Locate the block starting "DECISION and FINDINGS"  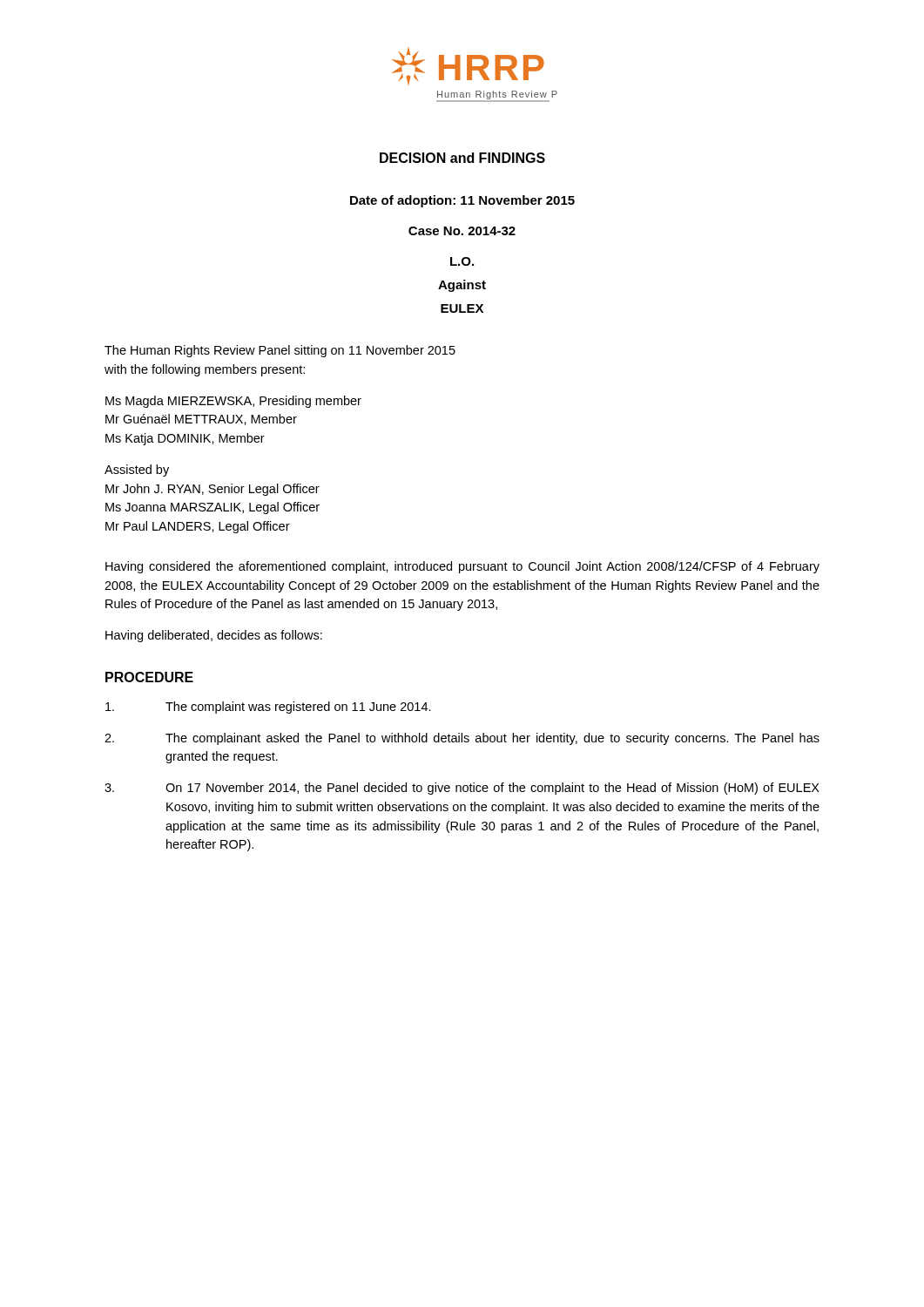[x=462, y=158]
